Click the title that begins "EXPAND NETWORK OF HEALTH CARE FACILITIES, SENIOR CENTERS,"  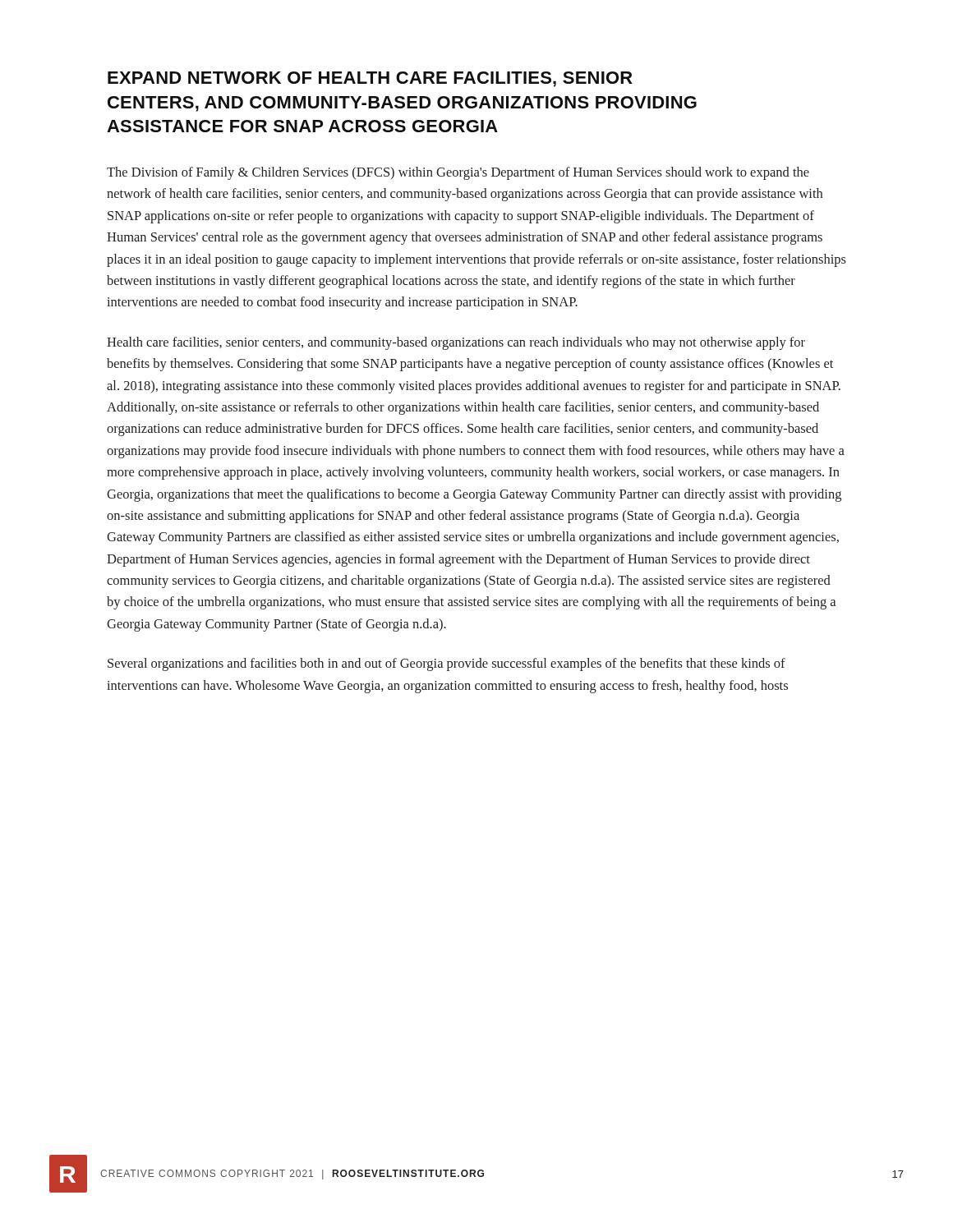pos(476,102)
